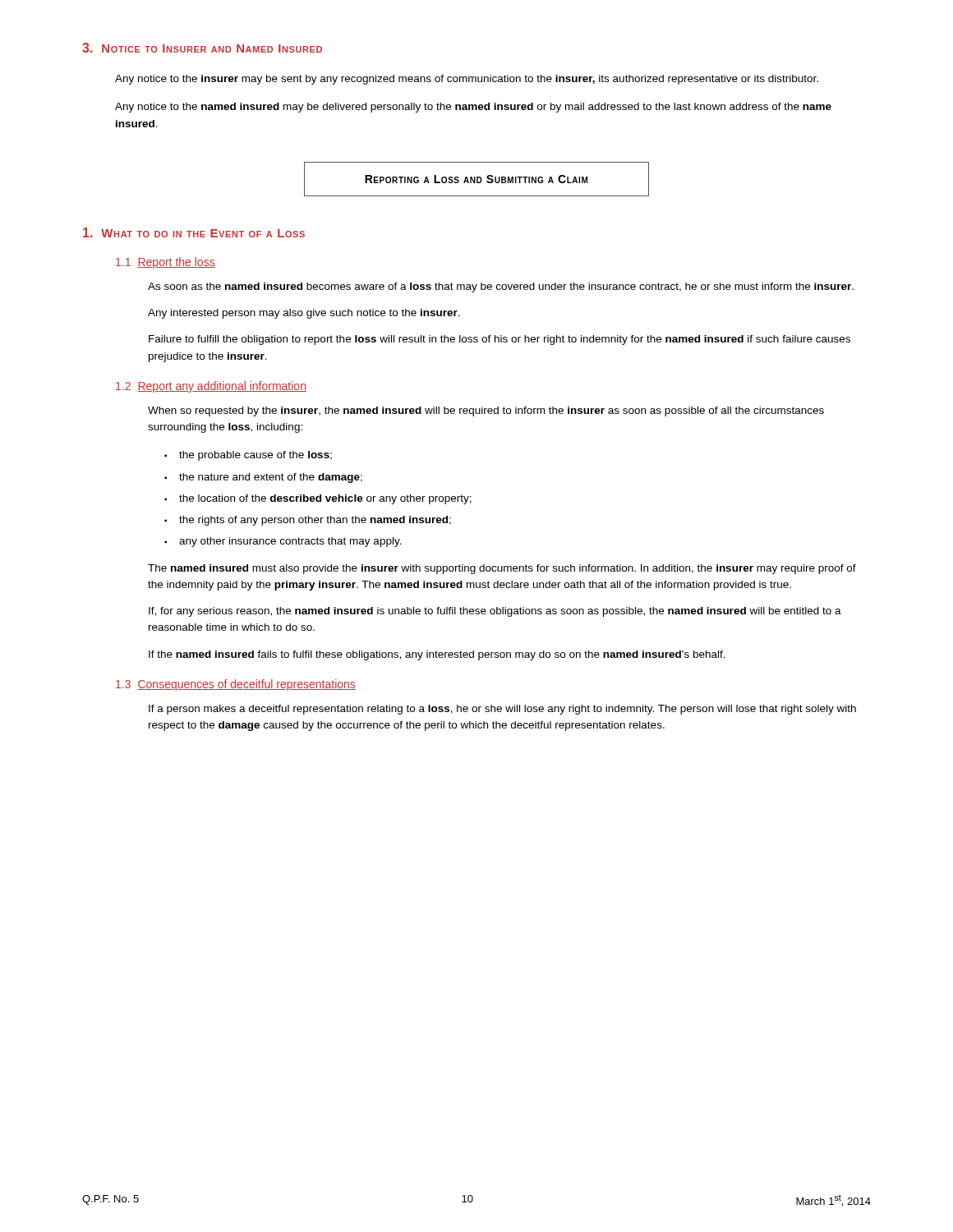
Task: Point to the block starting "Failure to fulfill"
Action: click(499, 347)
